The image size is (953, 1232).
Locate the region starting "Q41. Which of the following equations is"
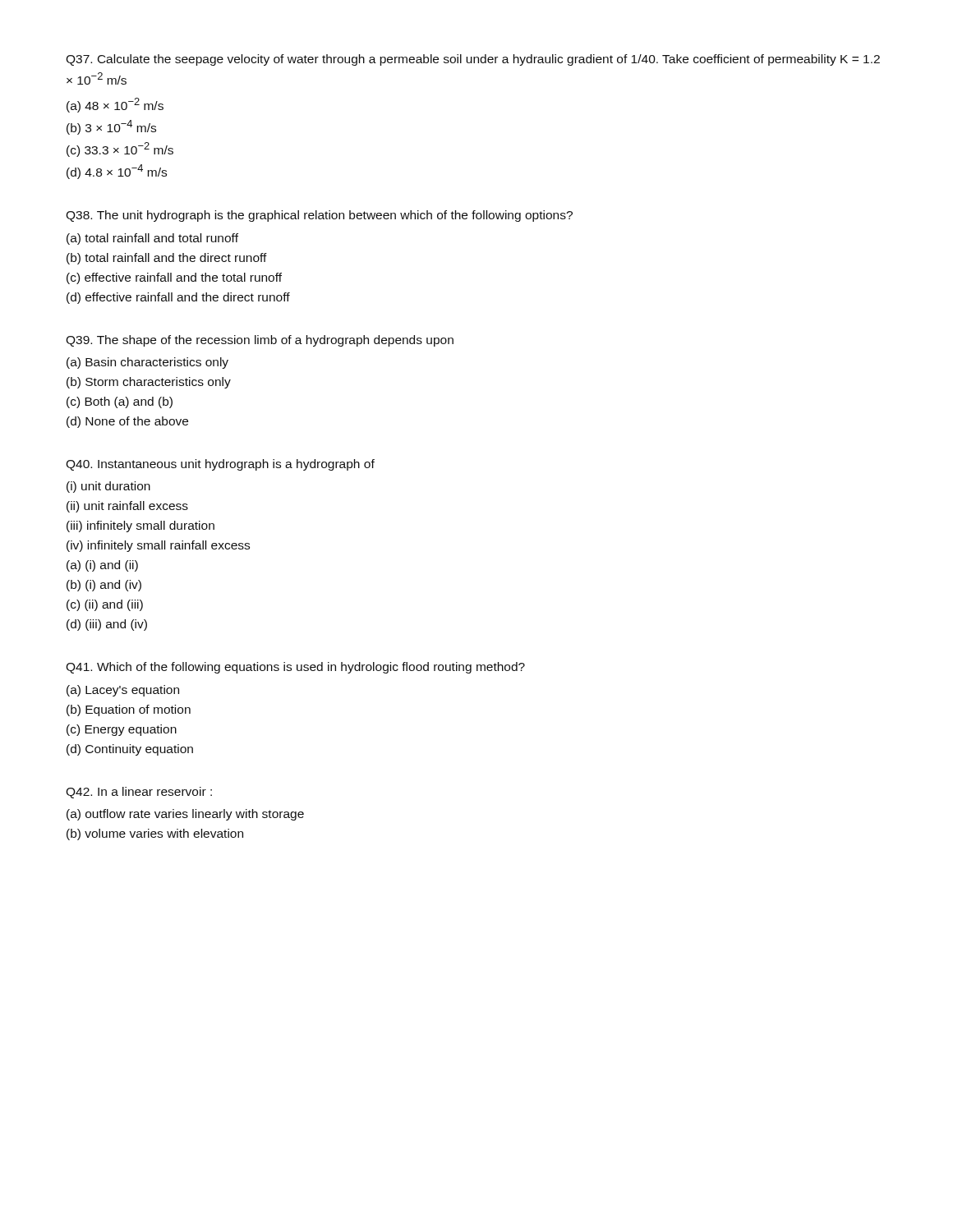click(x=295, y=667)
